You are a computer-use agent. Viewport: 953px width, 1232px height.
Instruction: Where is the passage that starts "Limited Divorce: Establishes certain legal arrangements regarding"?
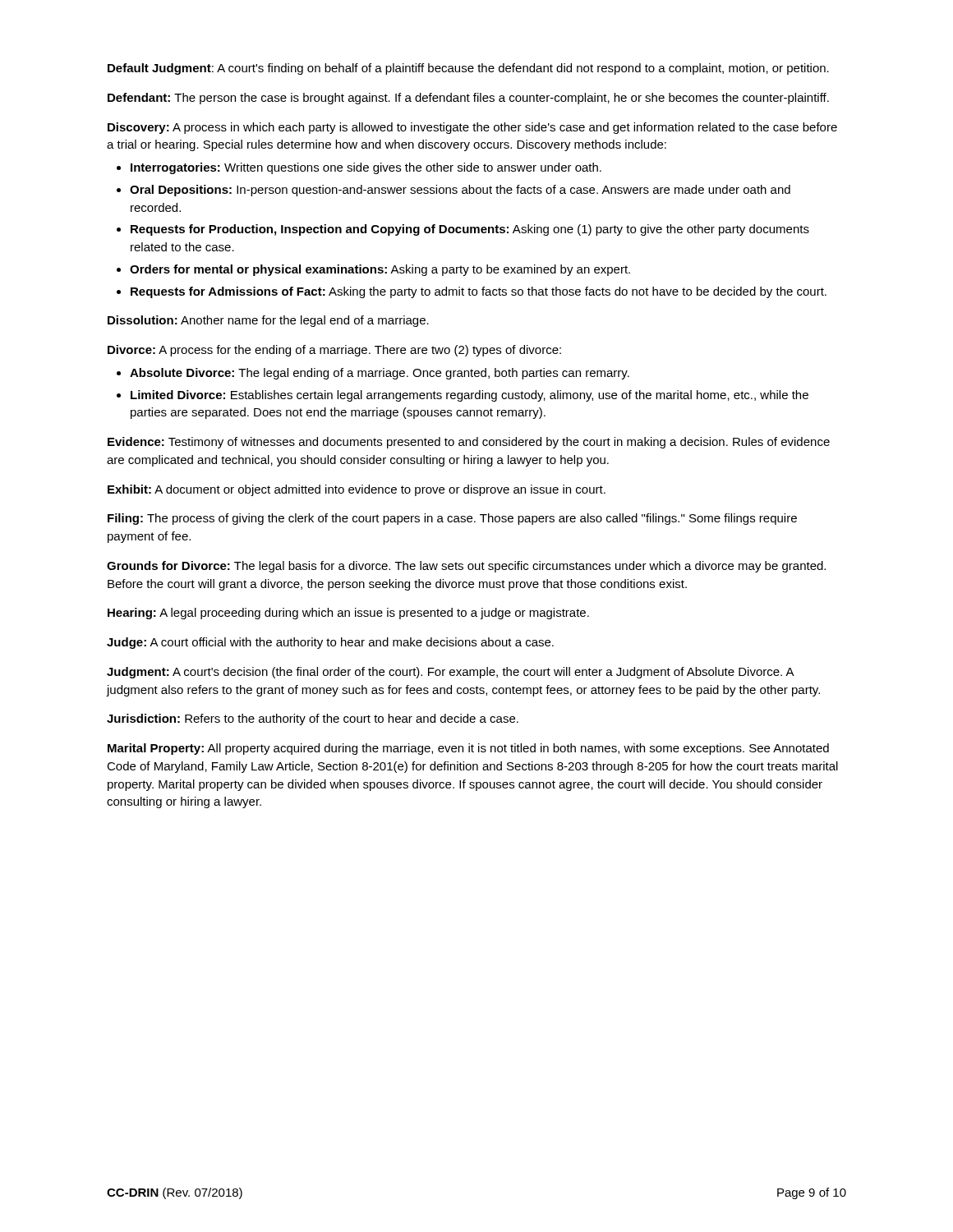click(469, 403)
